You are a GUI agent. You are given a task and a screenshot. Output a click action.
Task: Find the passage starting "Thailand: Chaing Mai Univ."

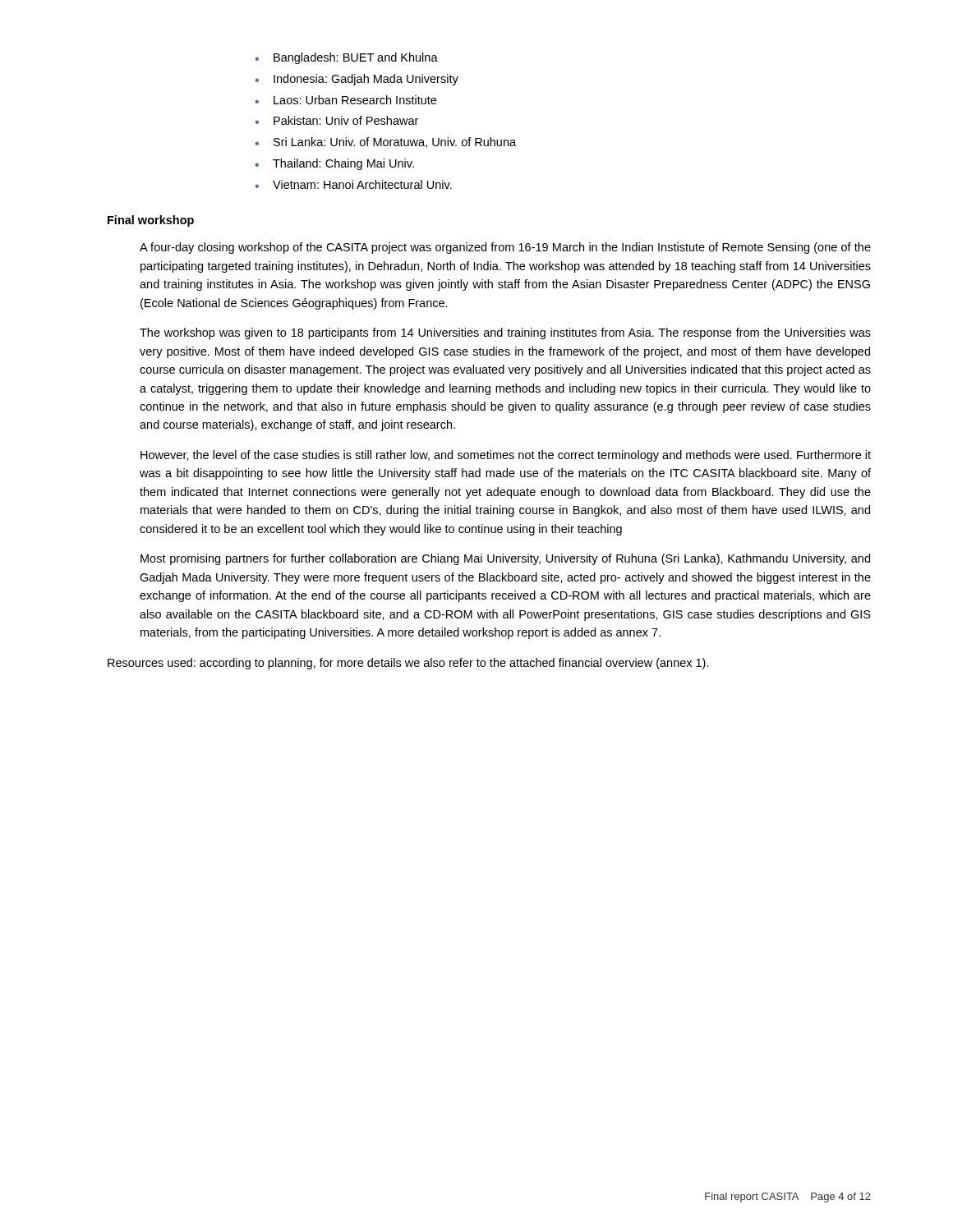pos(334,164)
